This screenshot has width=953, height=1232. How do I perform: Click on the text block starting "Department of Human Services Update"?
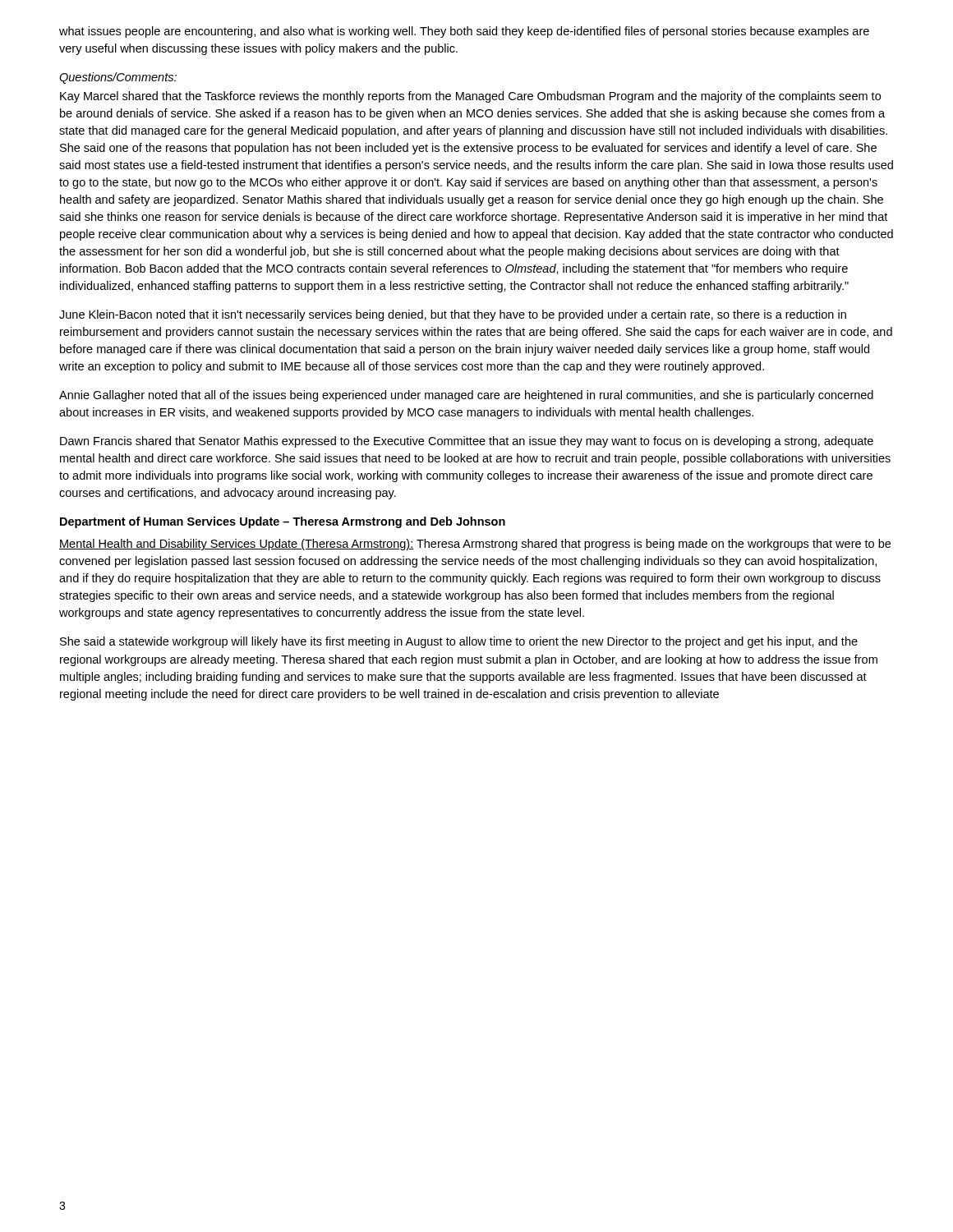point(282,522)
